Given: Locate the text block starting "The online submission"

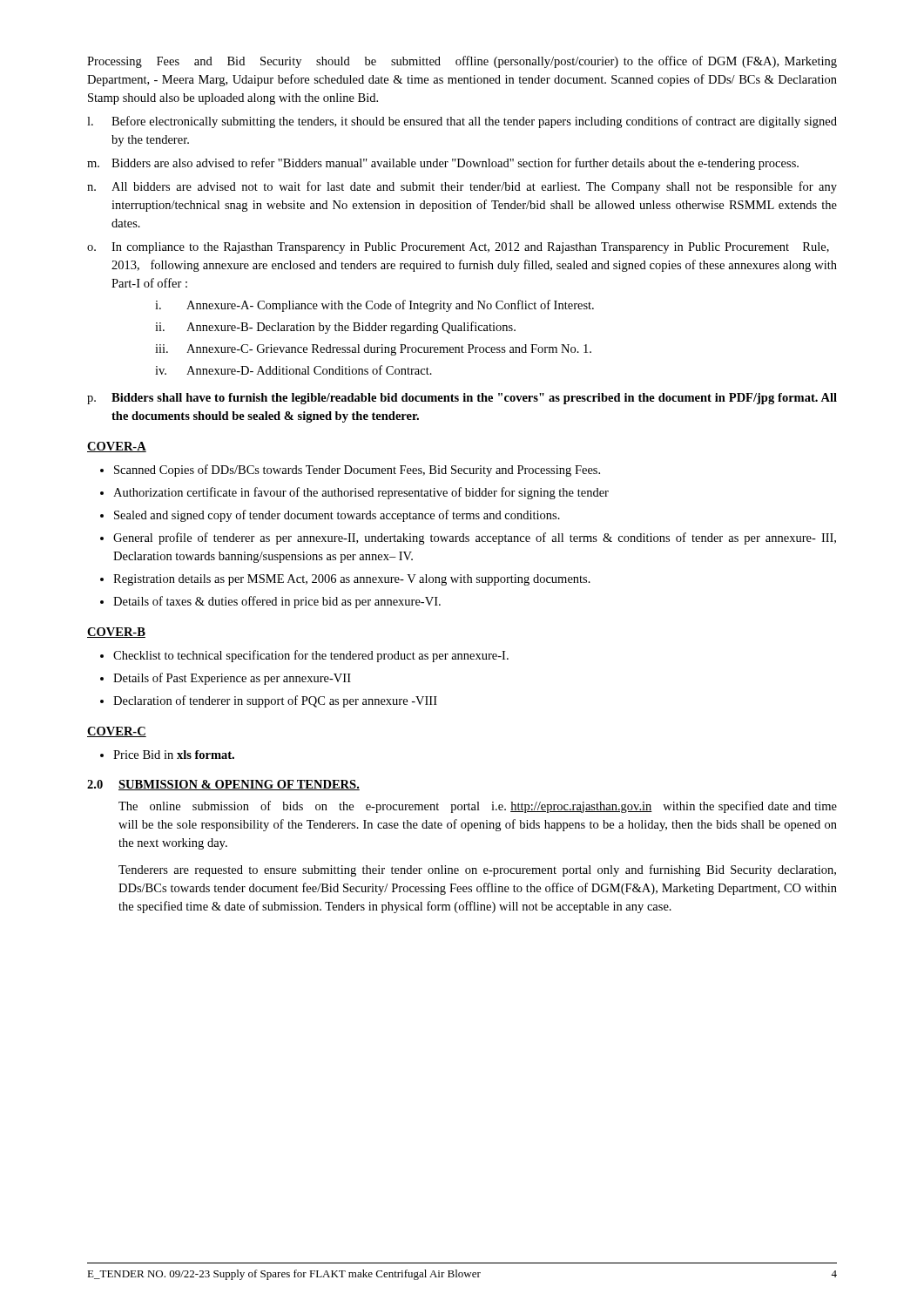Looking at the screenshot, I should (x=478, y=824).
